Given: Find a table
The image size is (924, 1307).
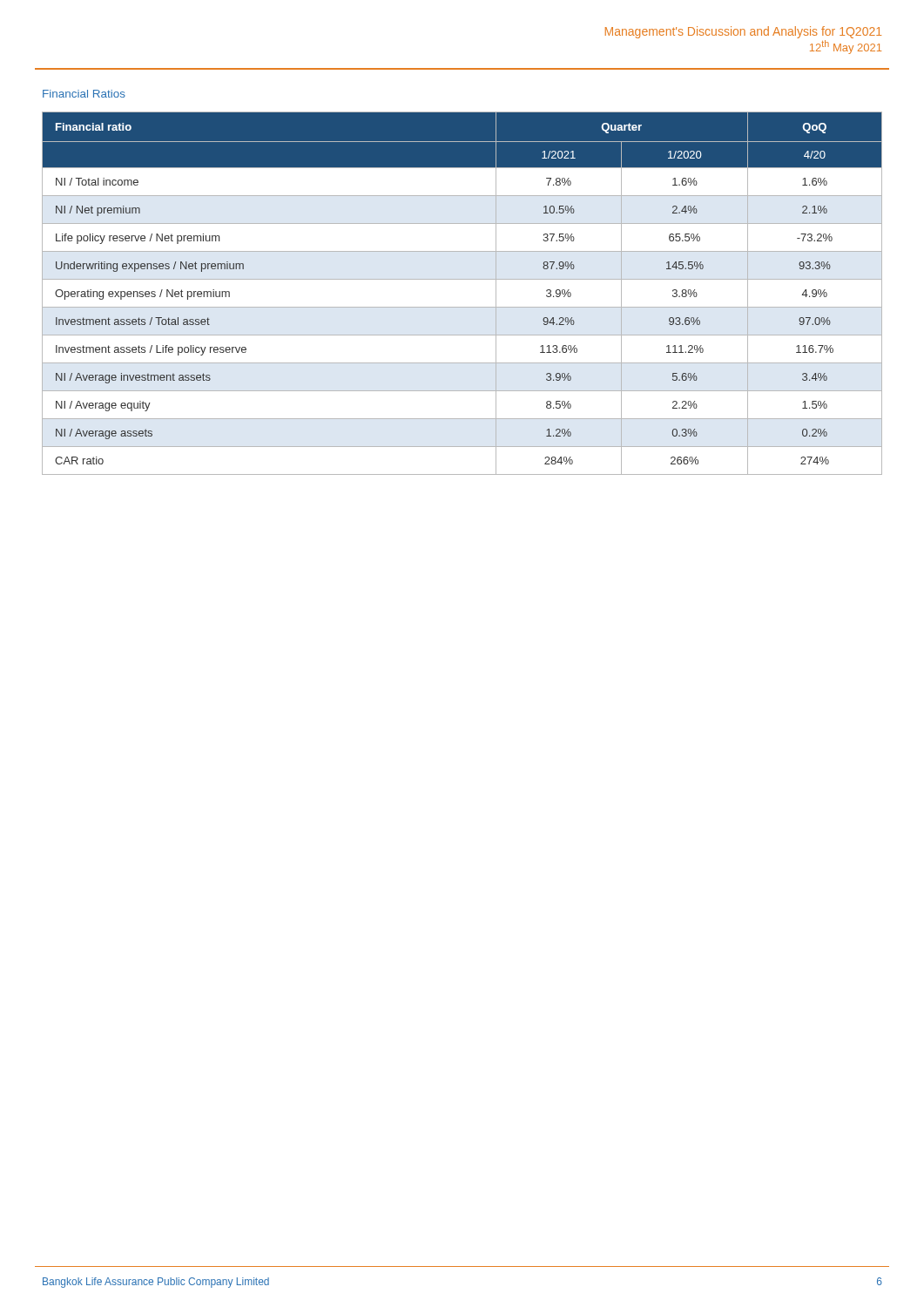Looking at the screenshot, I should (462, 293).
